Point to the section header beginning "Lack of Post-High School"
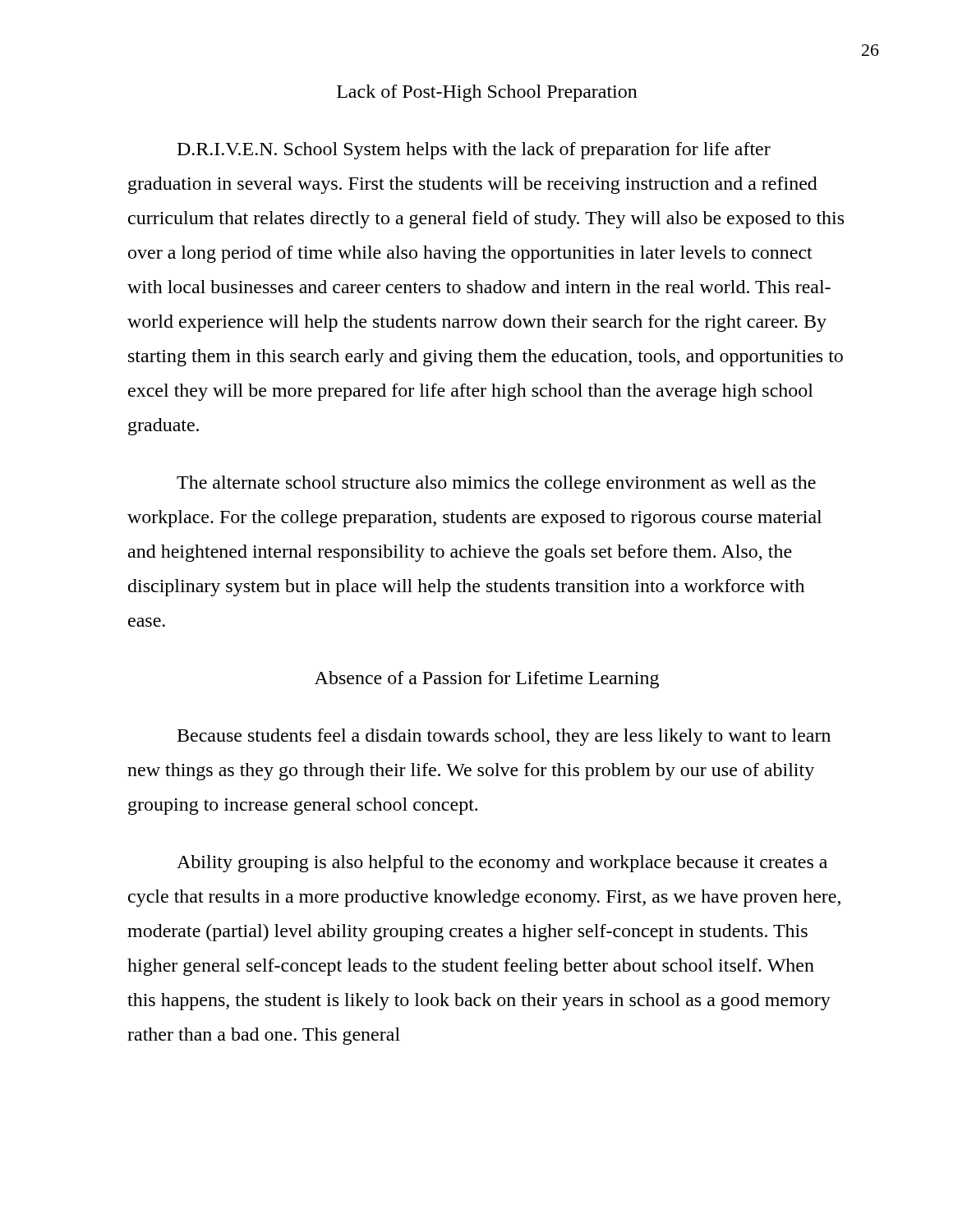953x1232 pixels. point(487,91)
